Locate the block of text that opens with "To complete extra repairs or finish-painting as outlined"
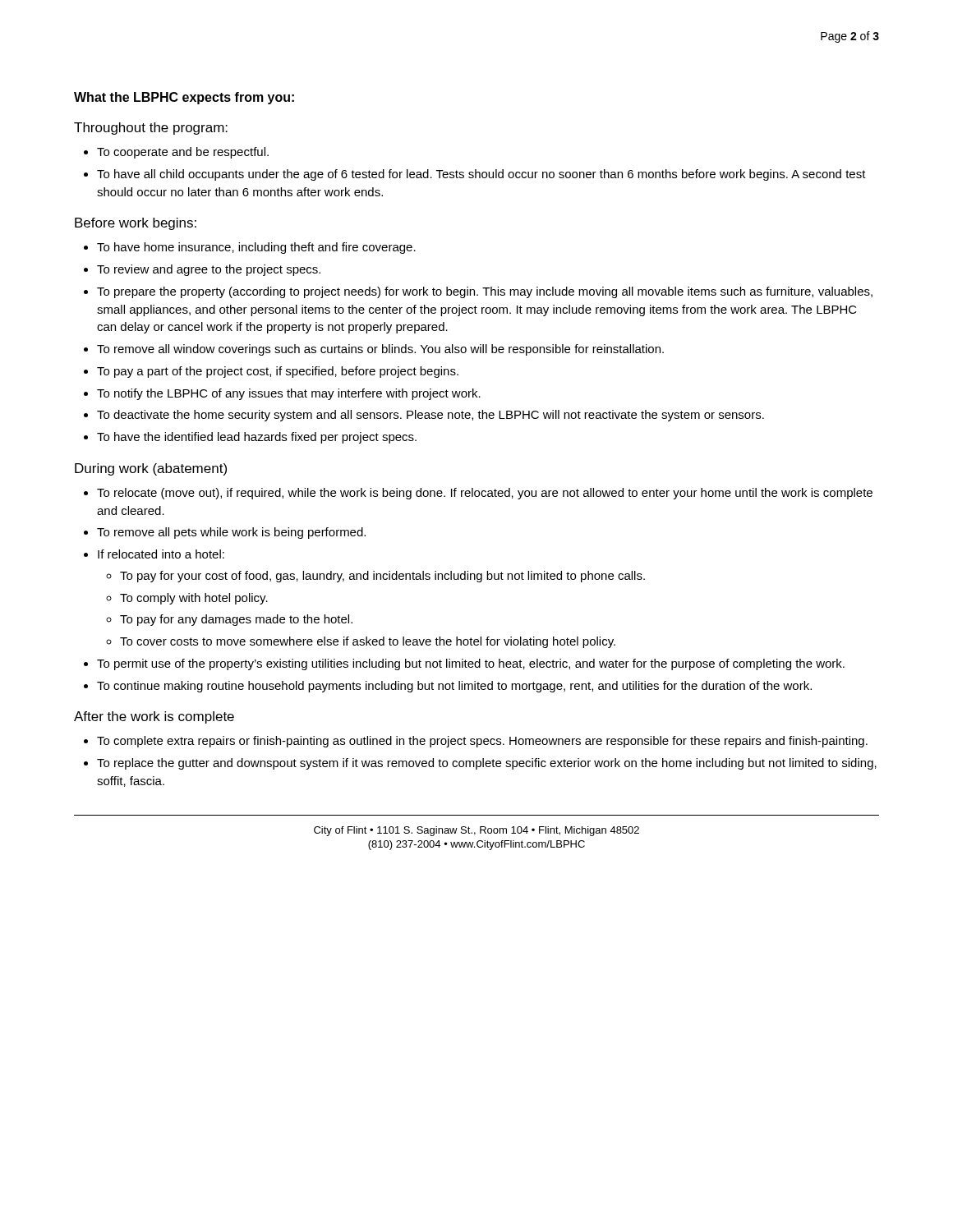The width and height of the screenshot is (953, 1232). [483, 741]
